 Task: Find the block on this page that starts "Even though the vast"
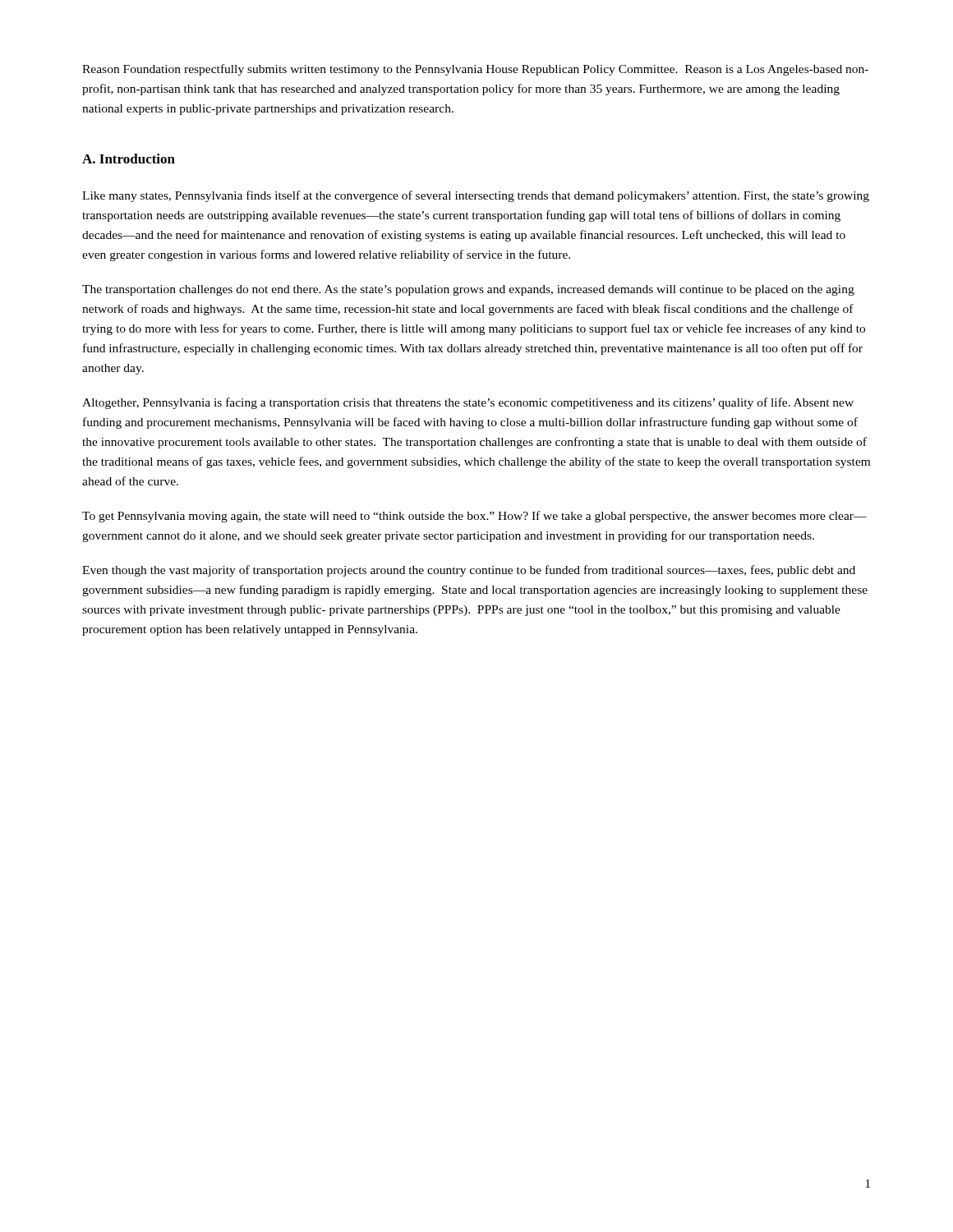point(475,599)
